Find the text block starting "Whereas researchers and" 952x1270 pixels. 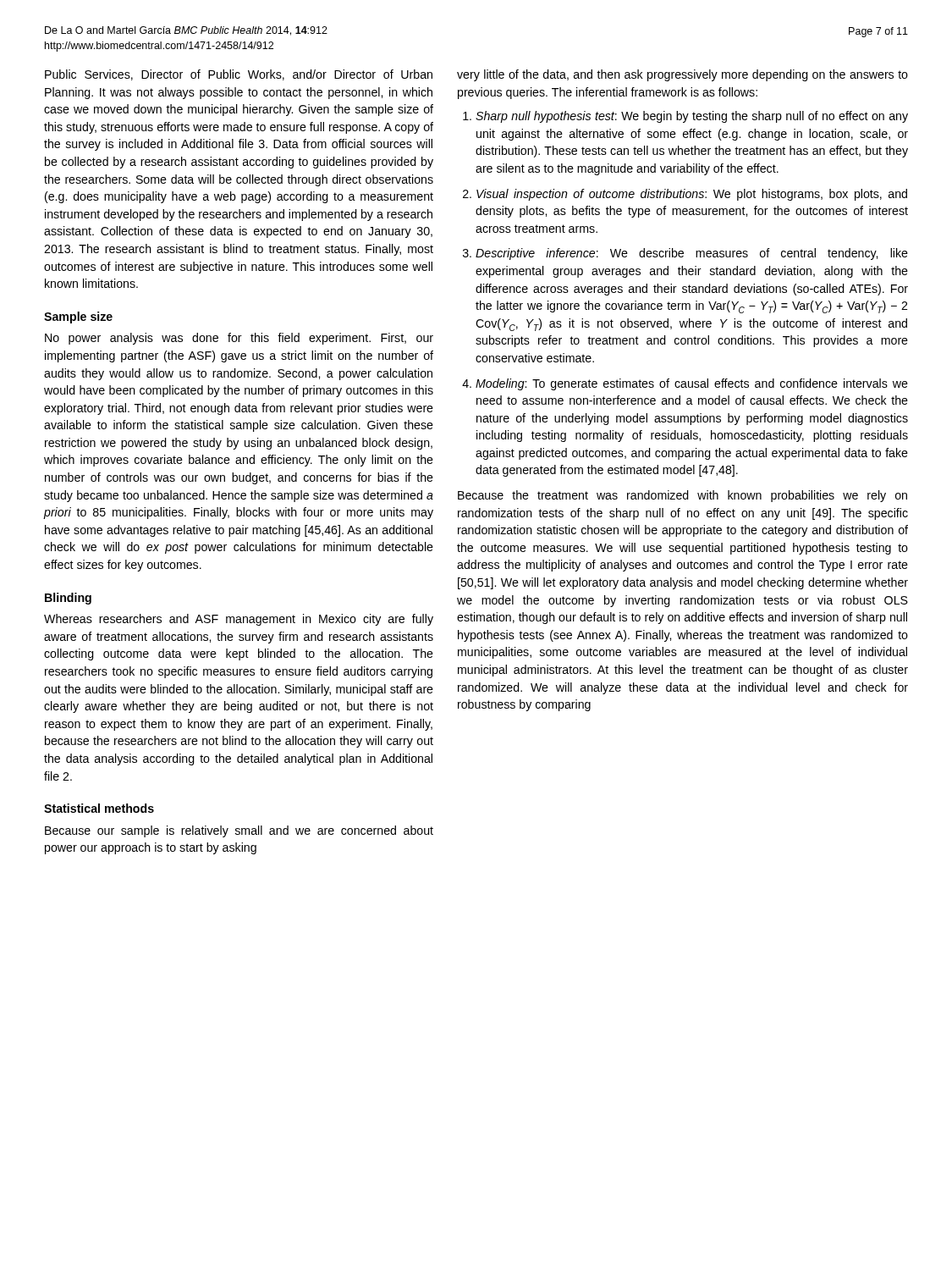pyautogui.click(x=239, y=698)
